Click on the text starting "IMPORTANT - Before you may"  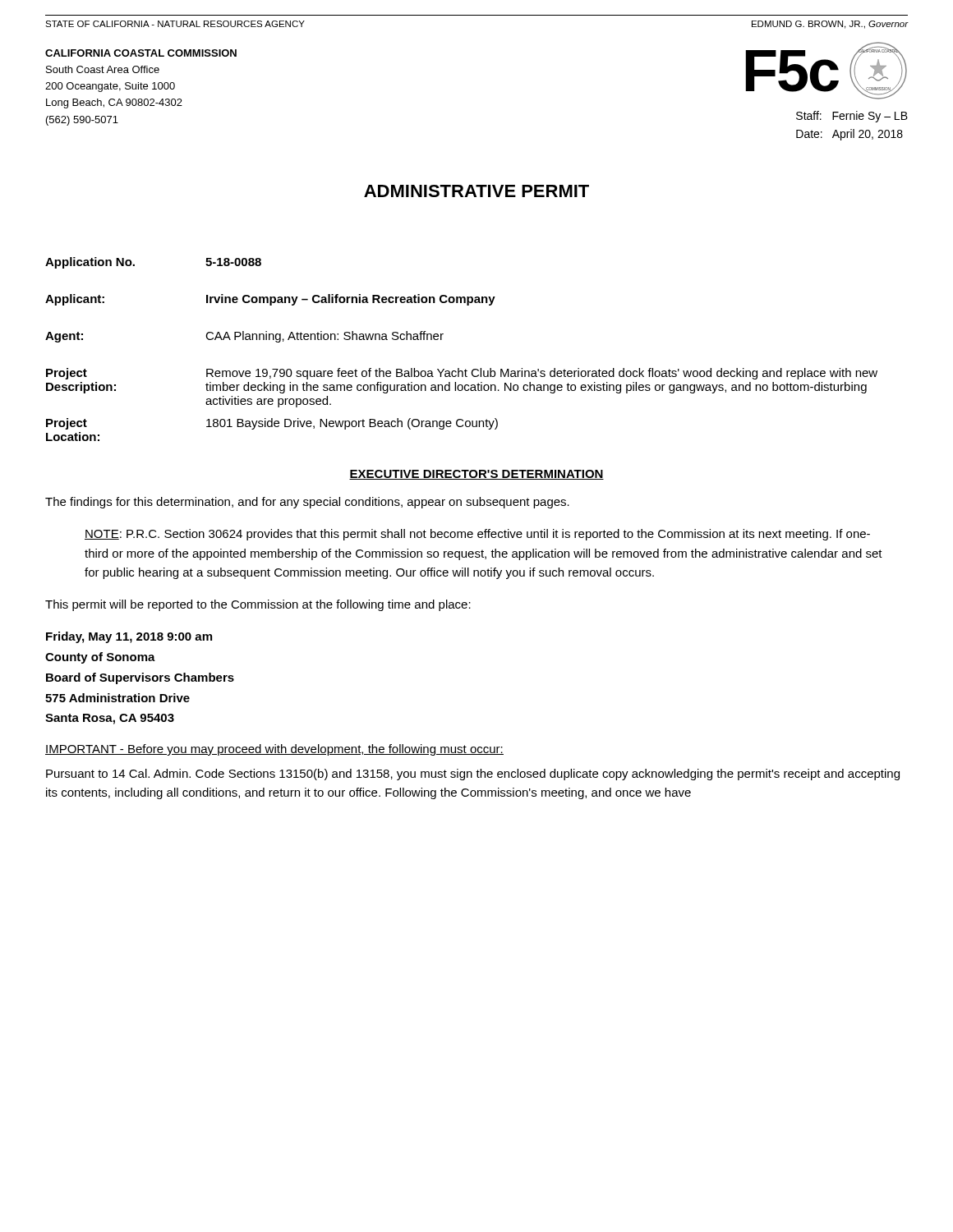pos(274,749)
